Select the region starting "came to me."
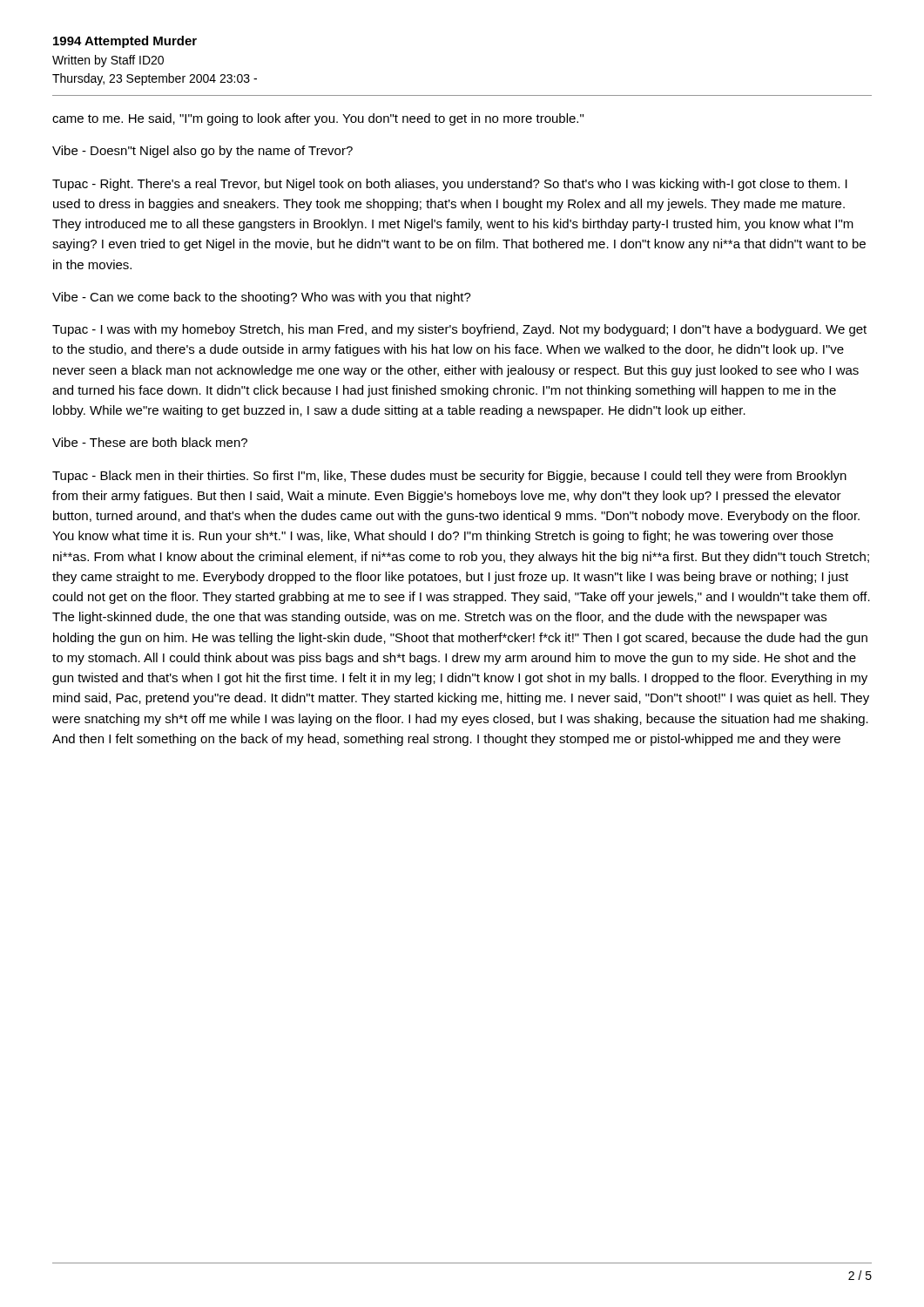 click(x=318, y=118)
